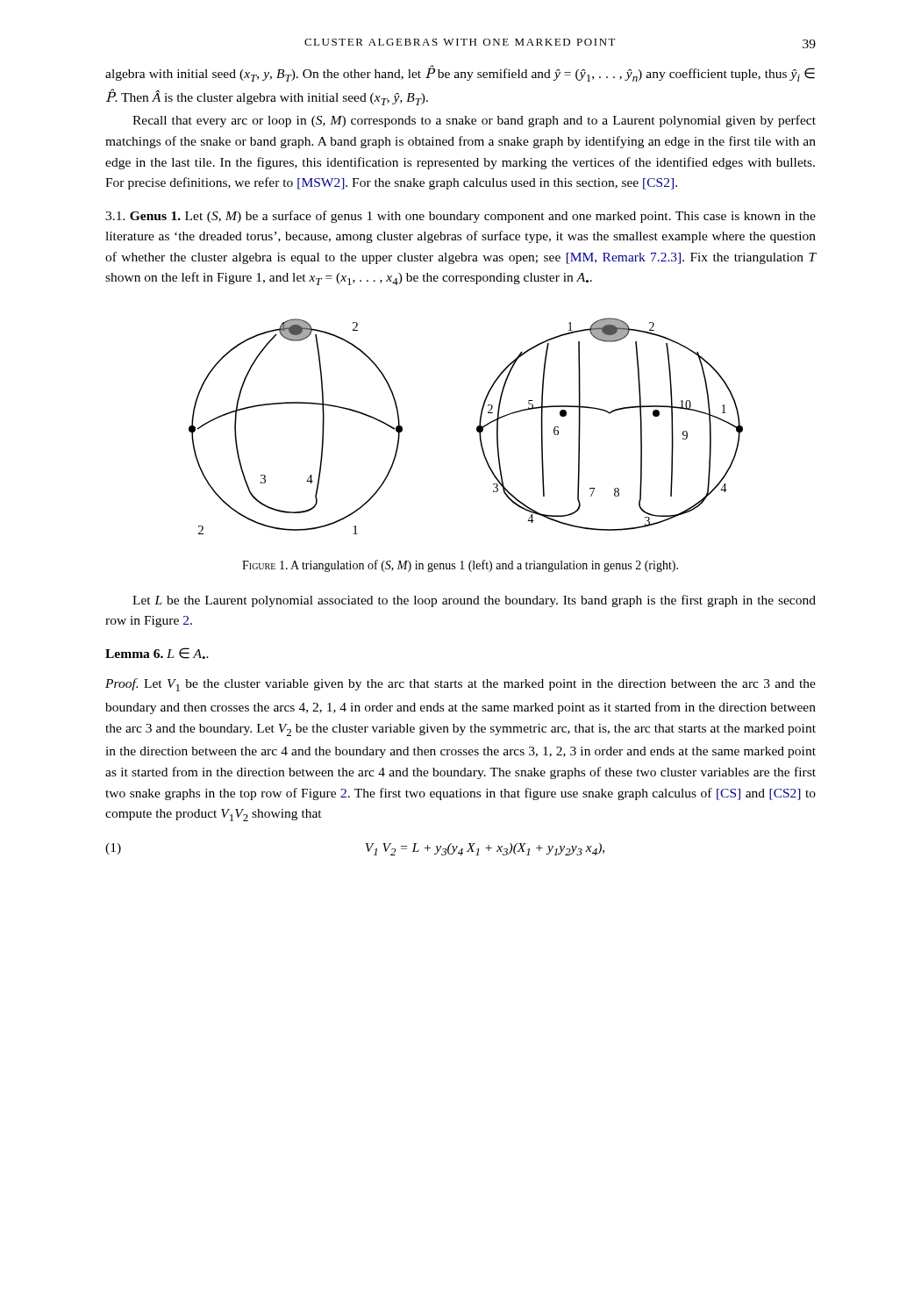Viewport: 921px width, 1316px height.
Task: Click on the formula containing "(1) V1 V2 = L +"
Action: pos(460,848)
